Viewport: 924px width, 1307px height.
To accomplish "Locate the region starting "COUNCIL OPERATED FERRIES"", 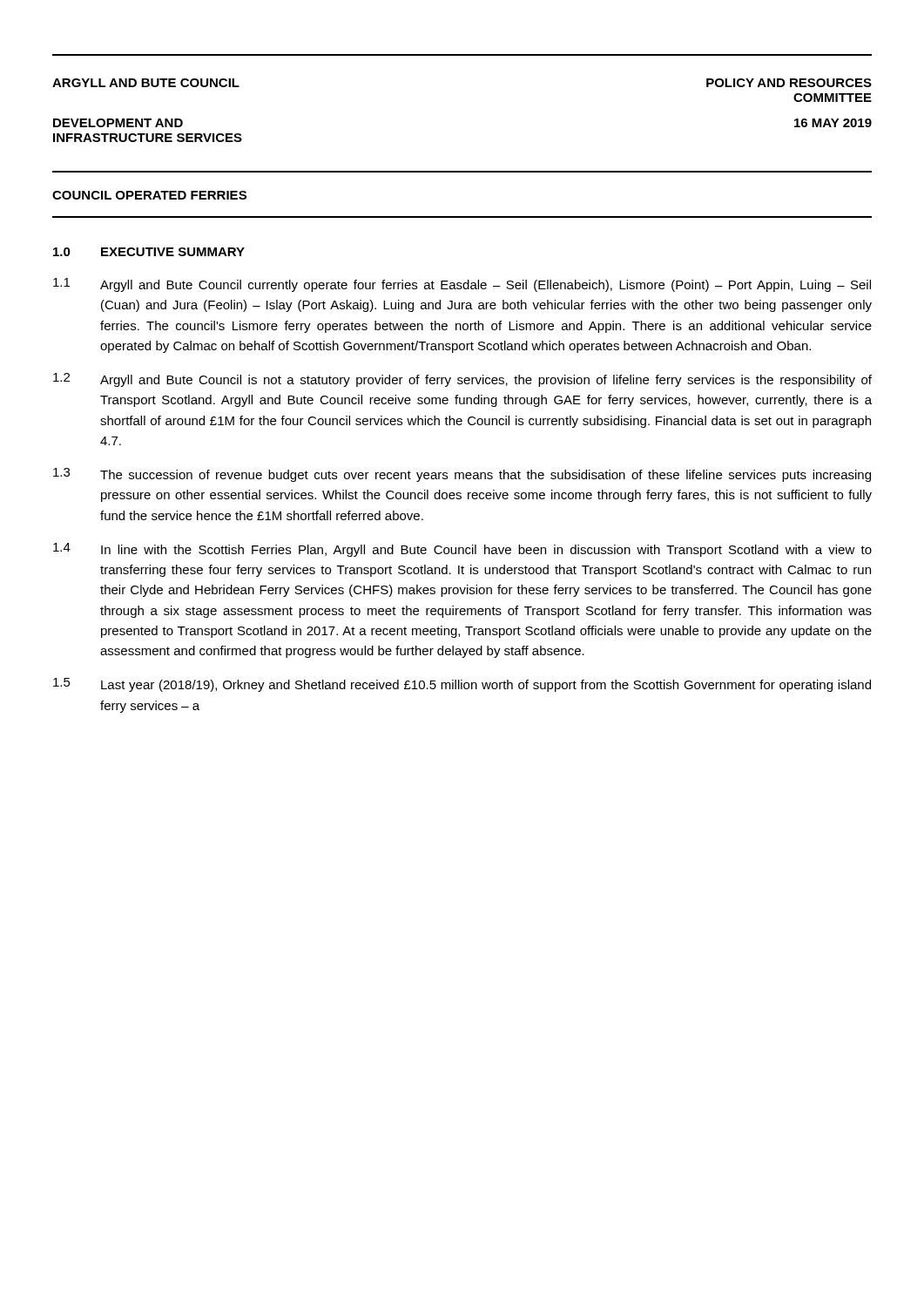I will coord(150,195).
